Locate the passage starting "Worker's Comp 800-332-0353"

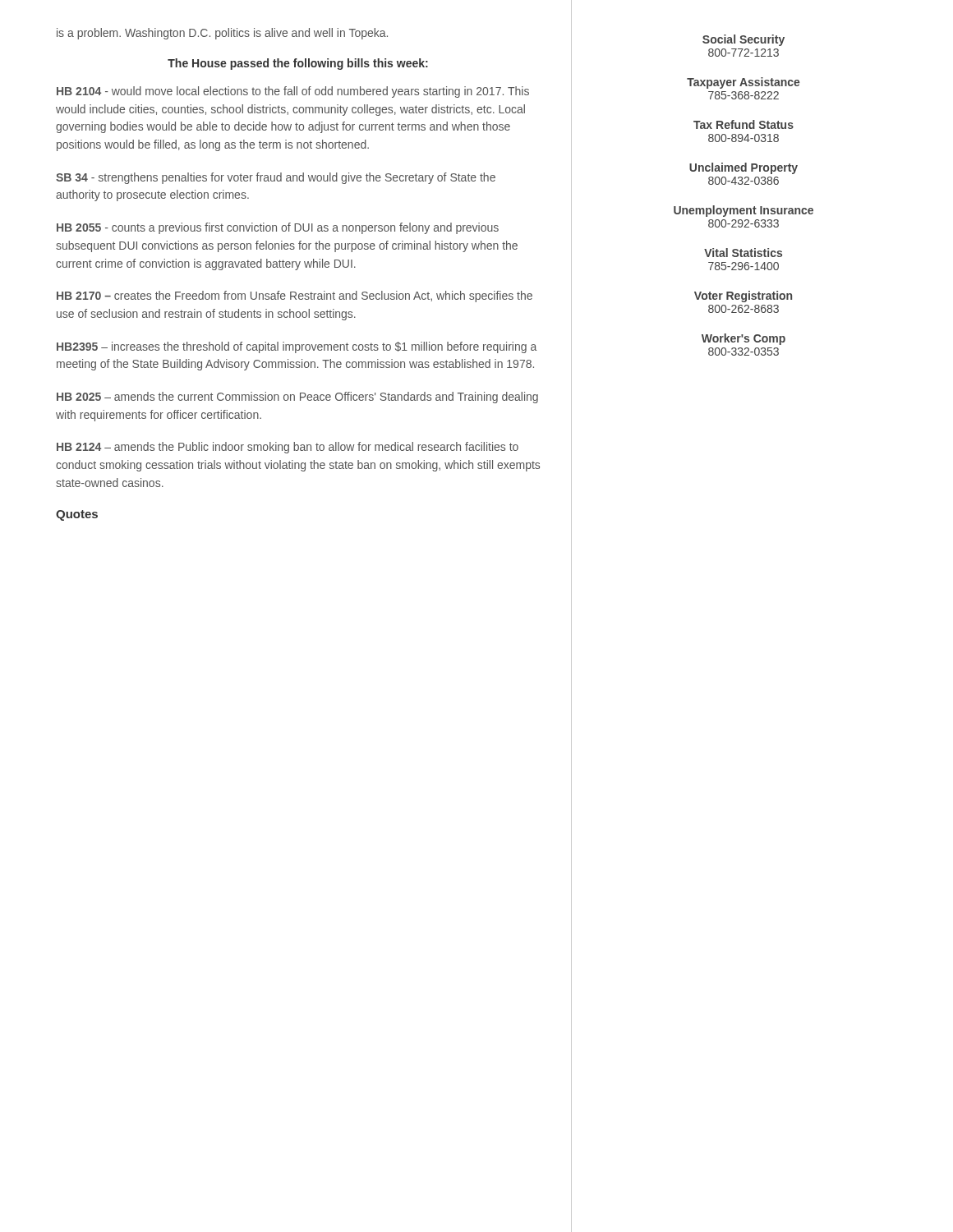pos(744,345)
